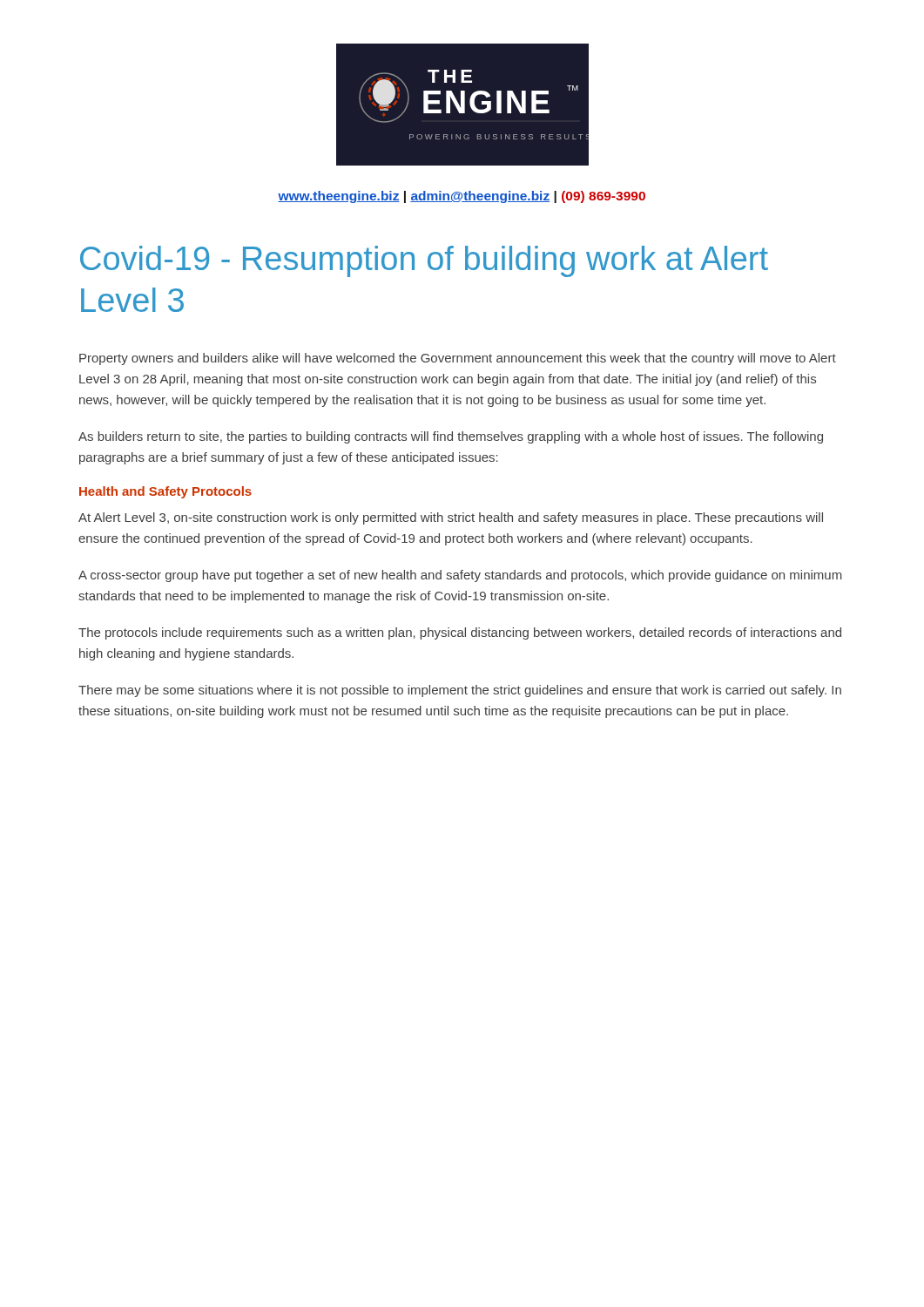Viewport: 924px width, 1307px height.
Task: Where is the passage that starts "As builders return to site, the parties"?
Action: [x=451, y=447]
